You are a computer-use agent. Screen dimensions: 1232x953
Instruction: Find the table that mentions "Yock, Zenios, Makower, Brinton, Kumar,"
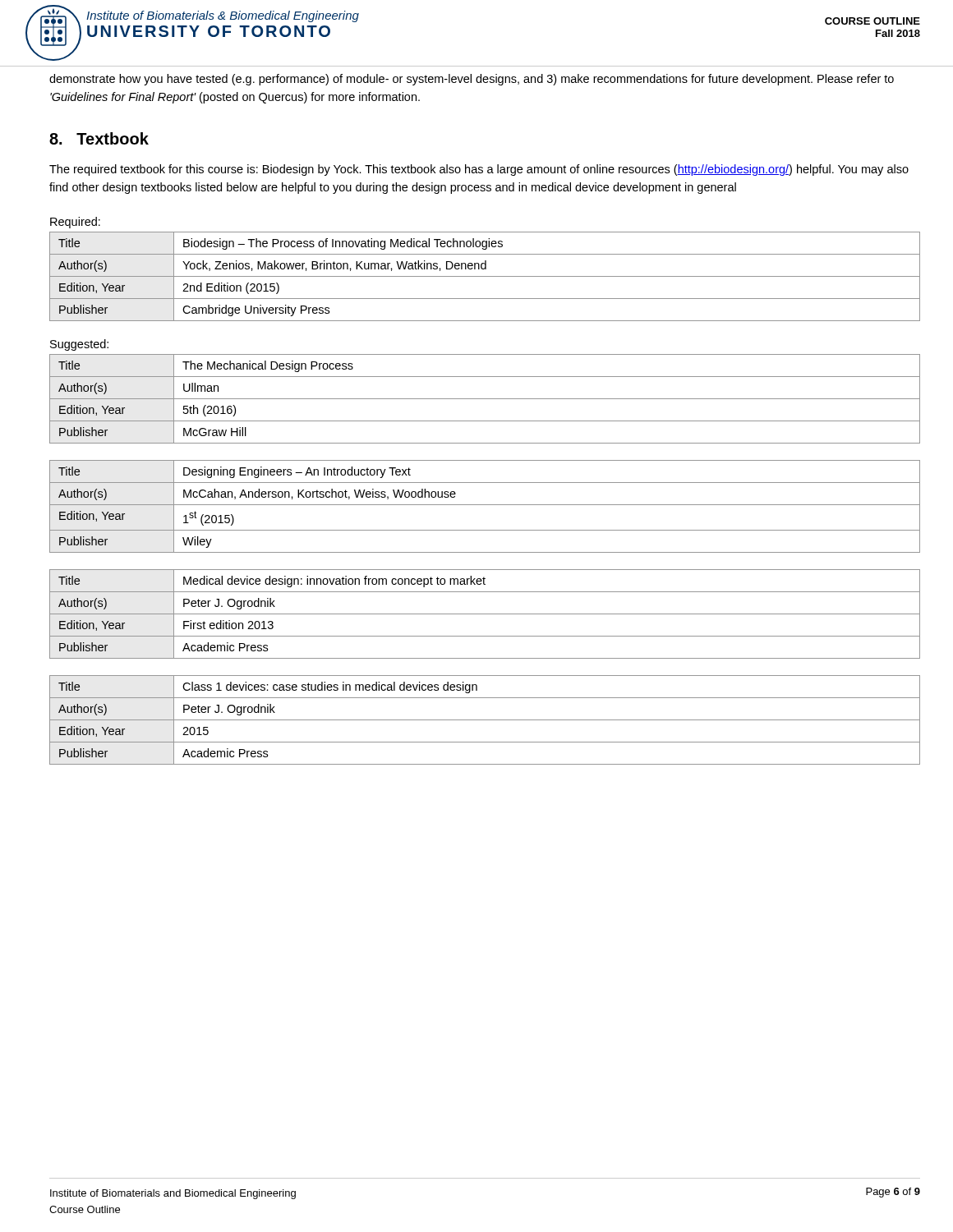[485, 276]
